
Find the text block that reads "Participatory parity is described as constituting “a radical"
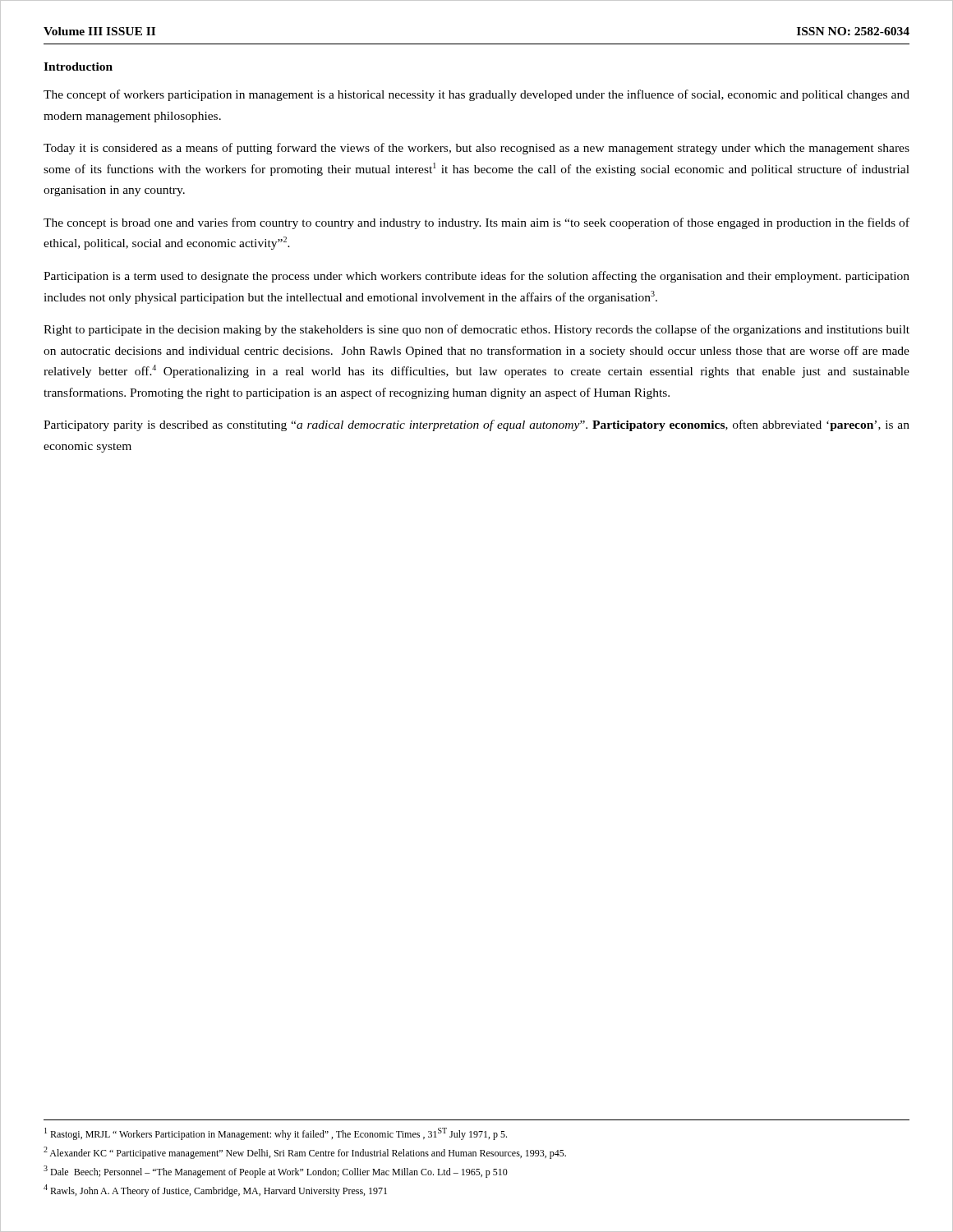pyautogui.click(x=476, y=435)
